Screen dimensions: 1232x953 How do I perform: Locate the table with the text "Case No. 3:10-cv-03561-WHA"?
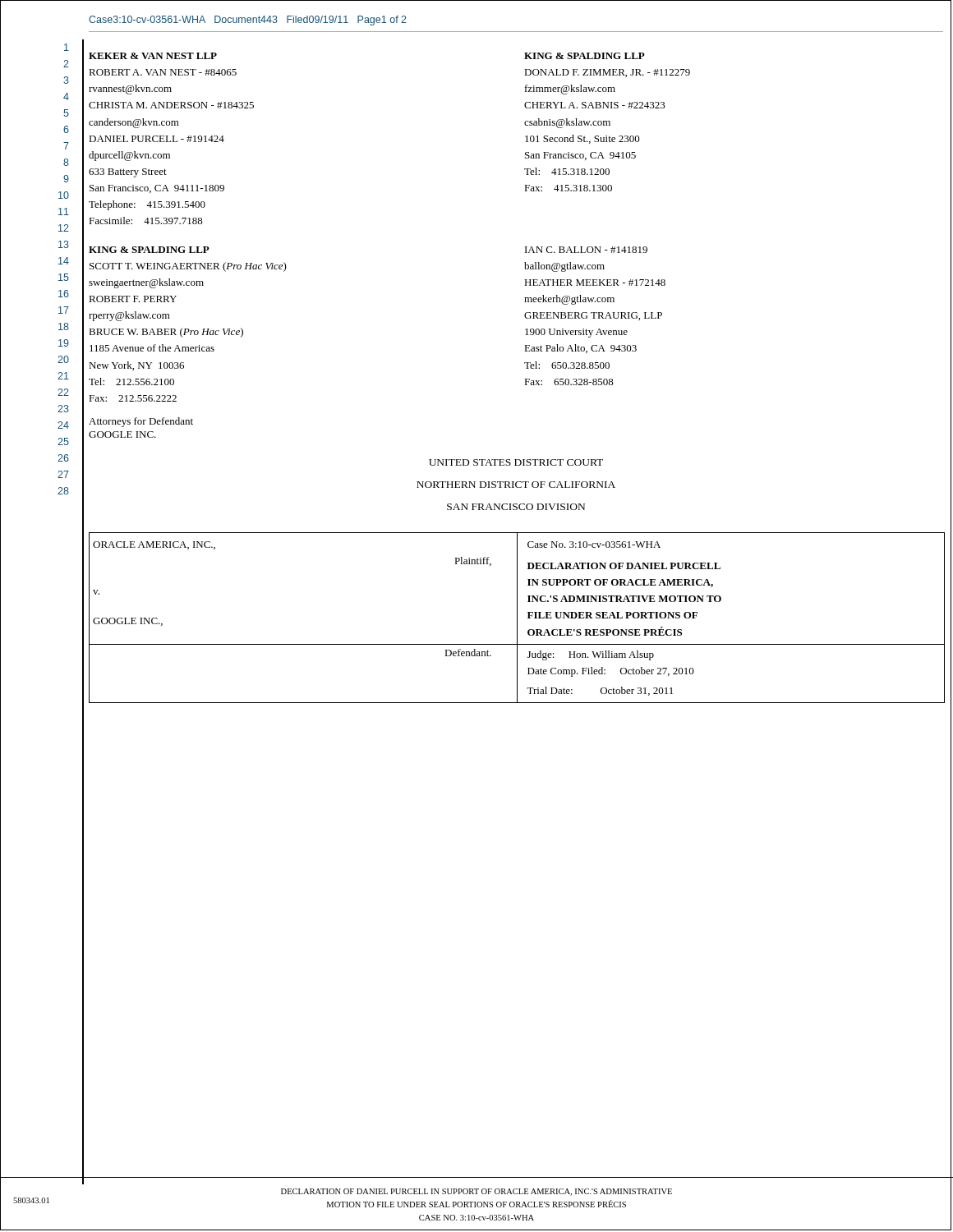[517, 617]
